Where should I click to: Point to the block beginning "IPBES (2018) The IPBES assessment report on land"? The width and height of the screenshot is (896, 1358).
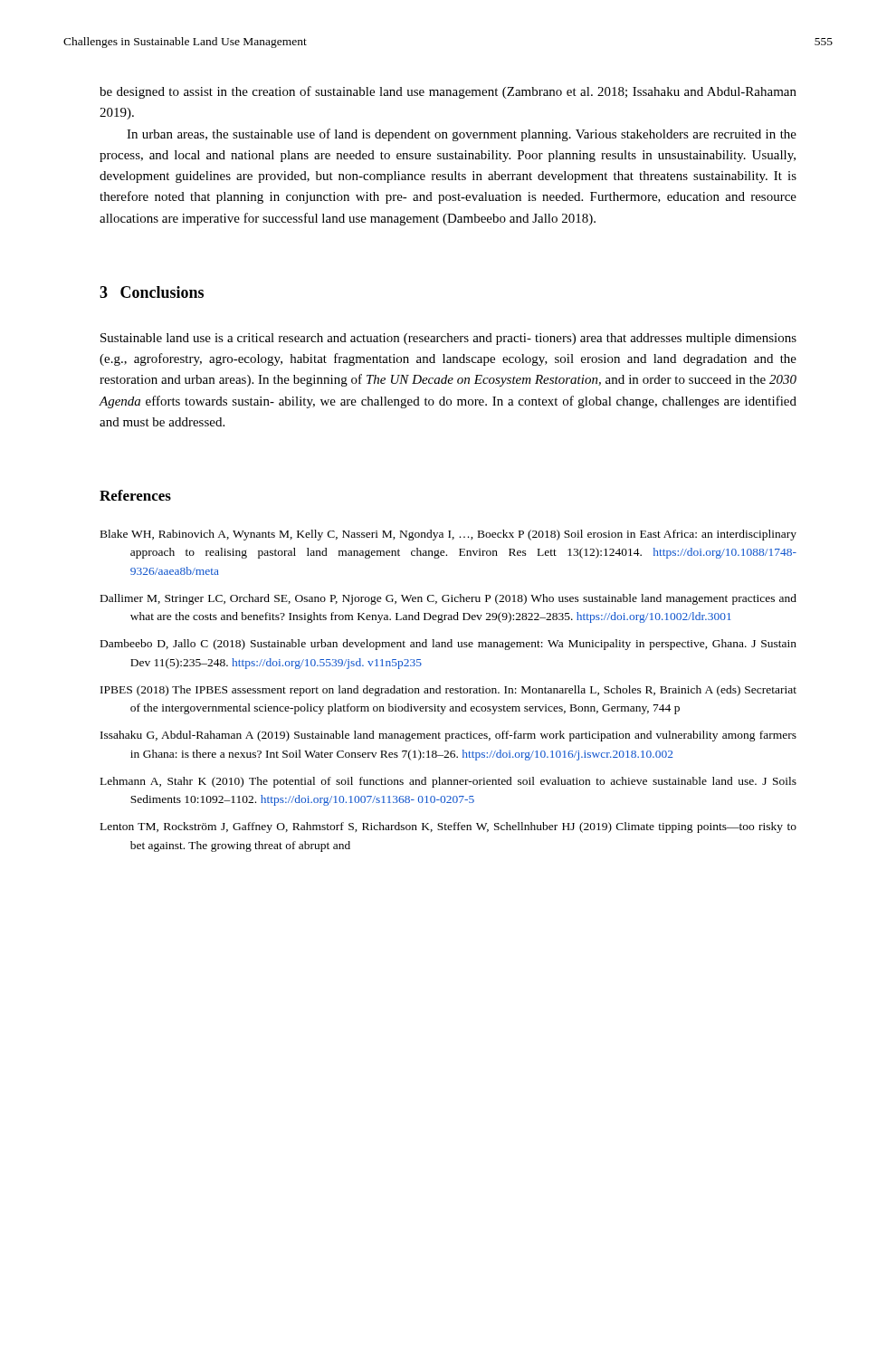tap(448, 698)
